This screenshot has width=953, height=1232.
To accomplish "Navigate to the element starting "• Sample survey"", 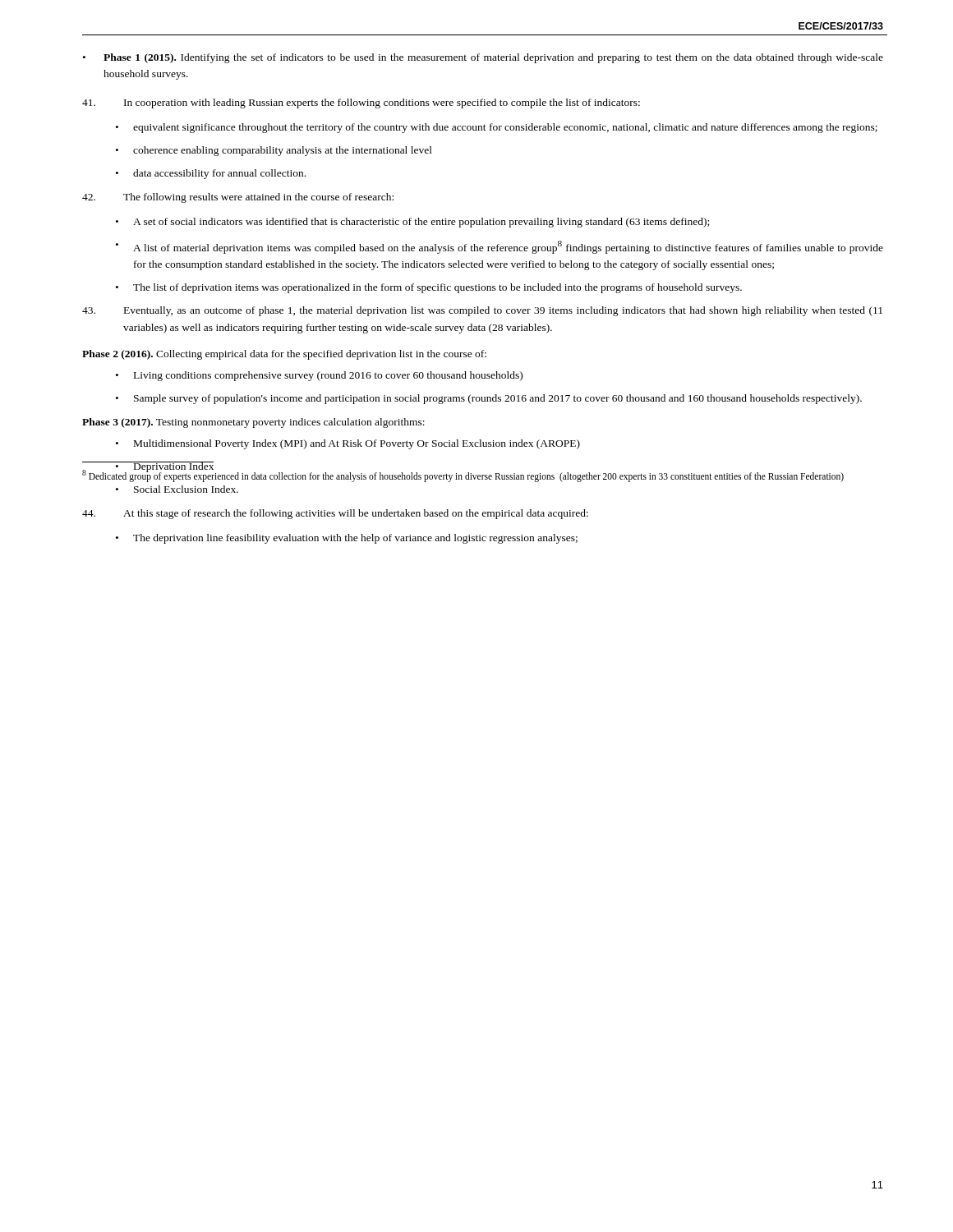I will [x=489, y=399].
